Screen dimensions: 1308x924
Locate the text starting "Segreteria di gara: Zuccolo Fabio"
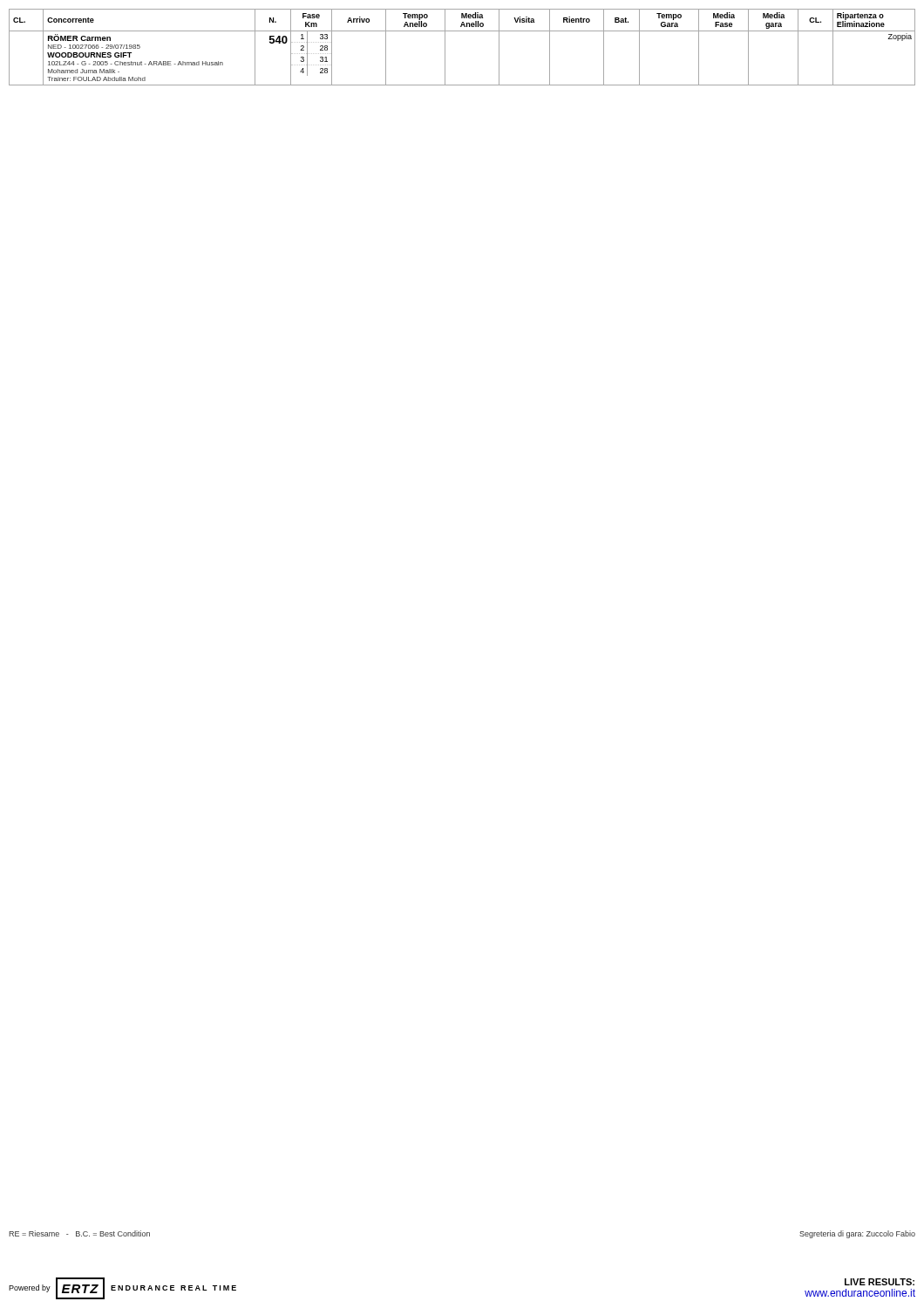point(857,1234)
